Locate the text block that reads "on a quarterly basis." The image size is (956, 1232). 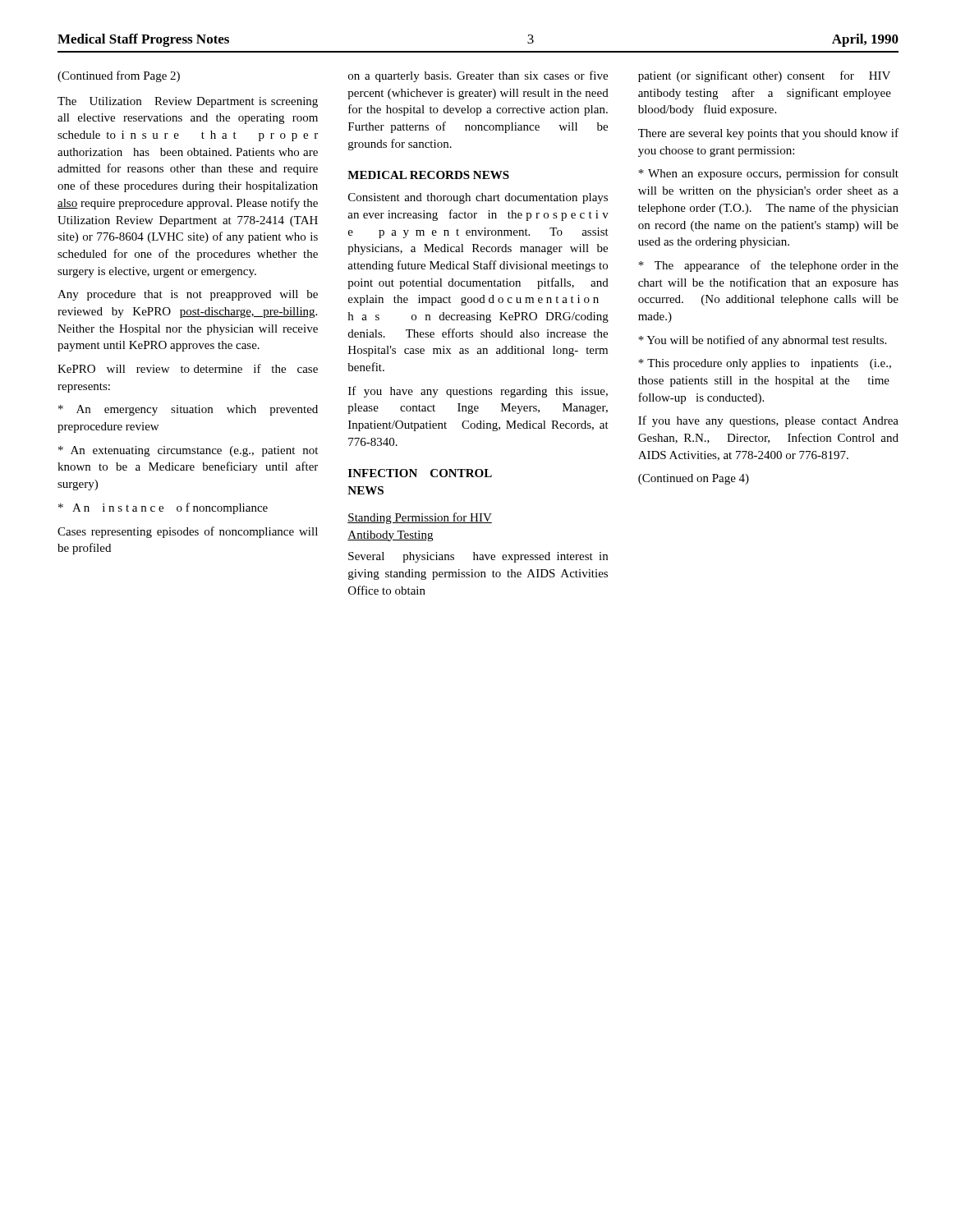click(478, 110)
